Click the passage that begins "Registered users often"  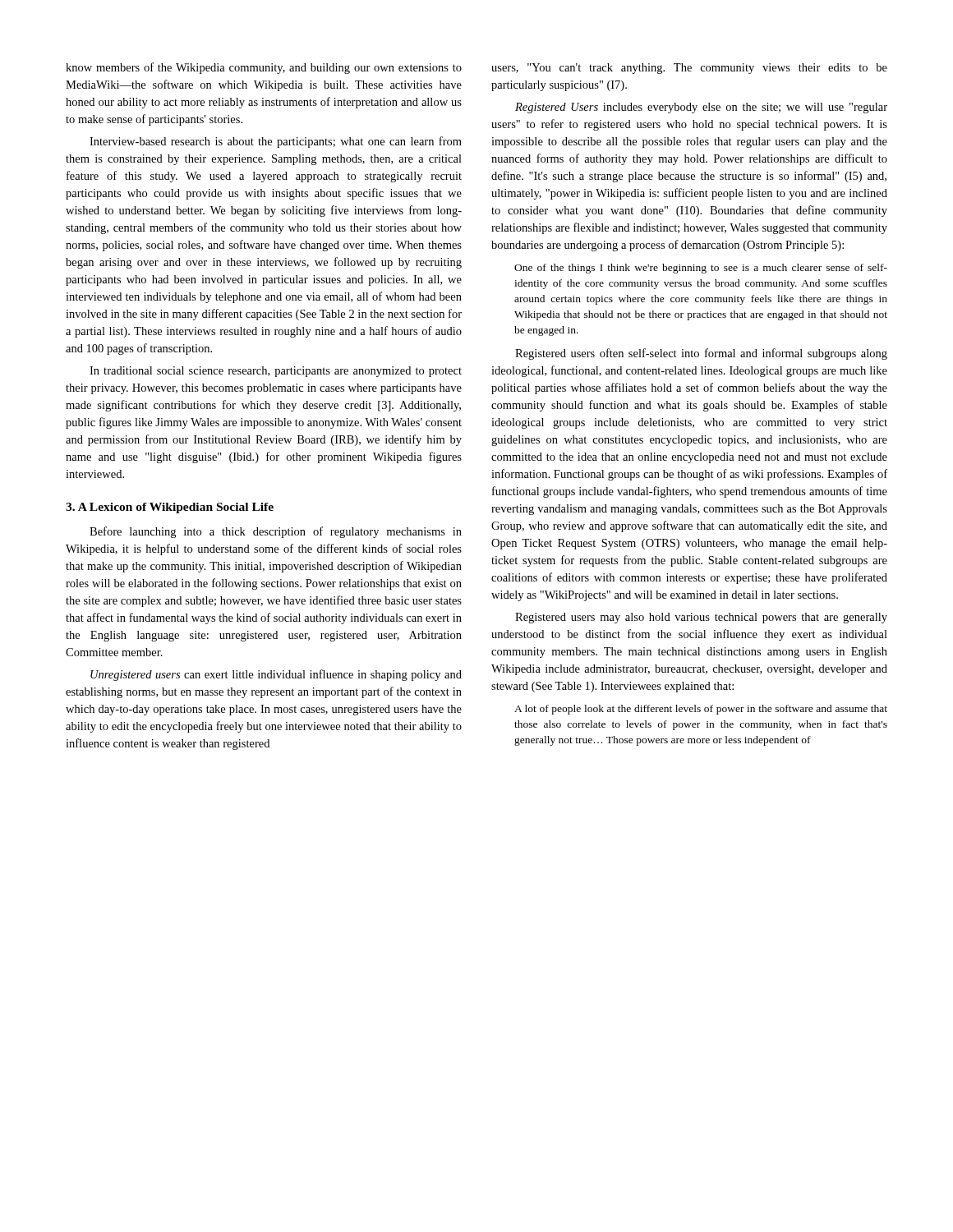(x=689, y=520)
